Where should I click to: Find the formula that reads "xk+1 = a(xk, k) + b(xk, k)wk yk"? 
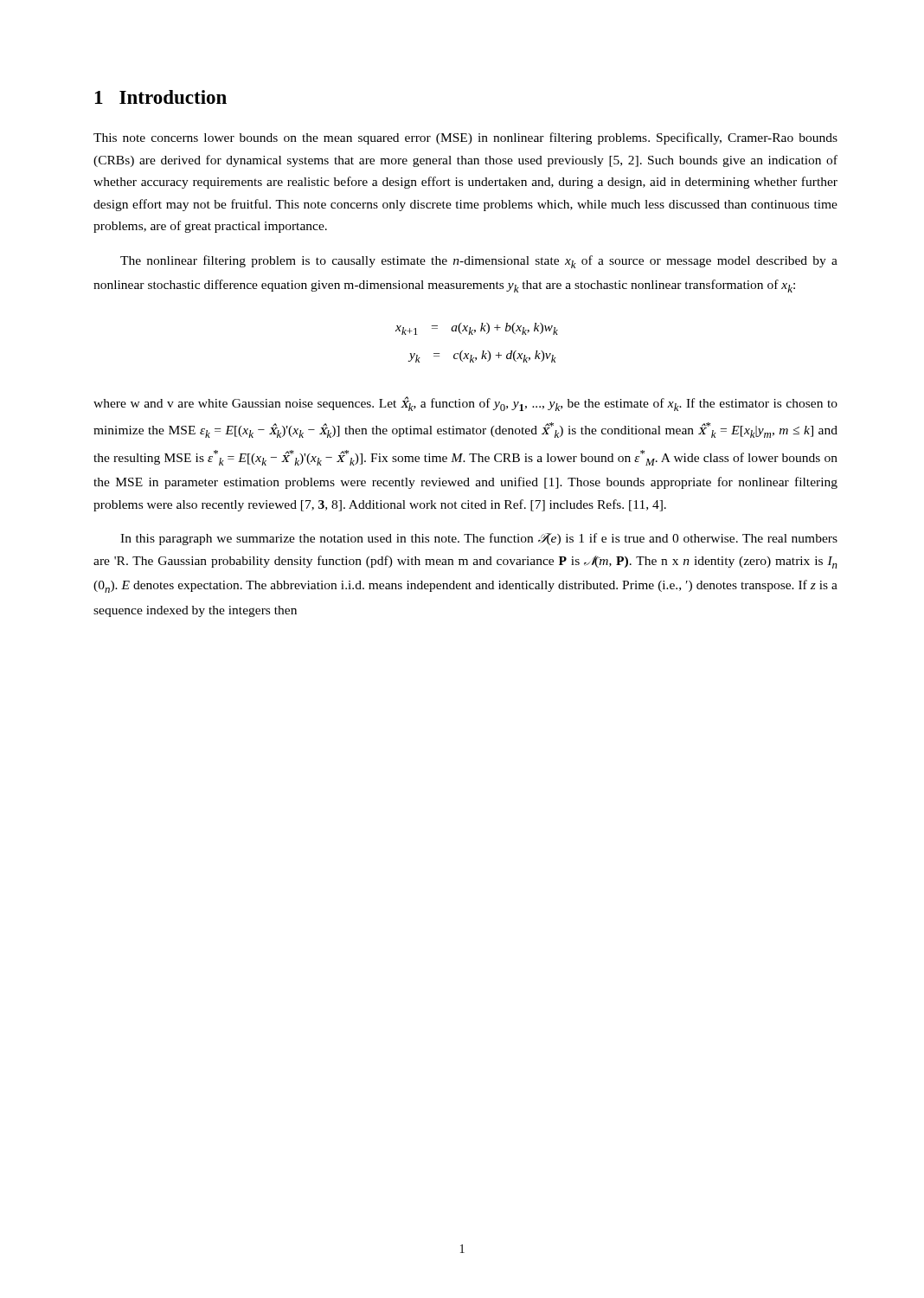(x=465, y=345)
